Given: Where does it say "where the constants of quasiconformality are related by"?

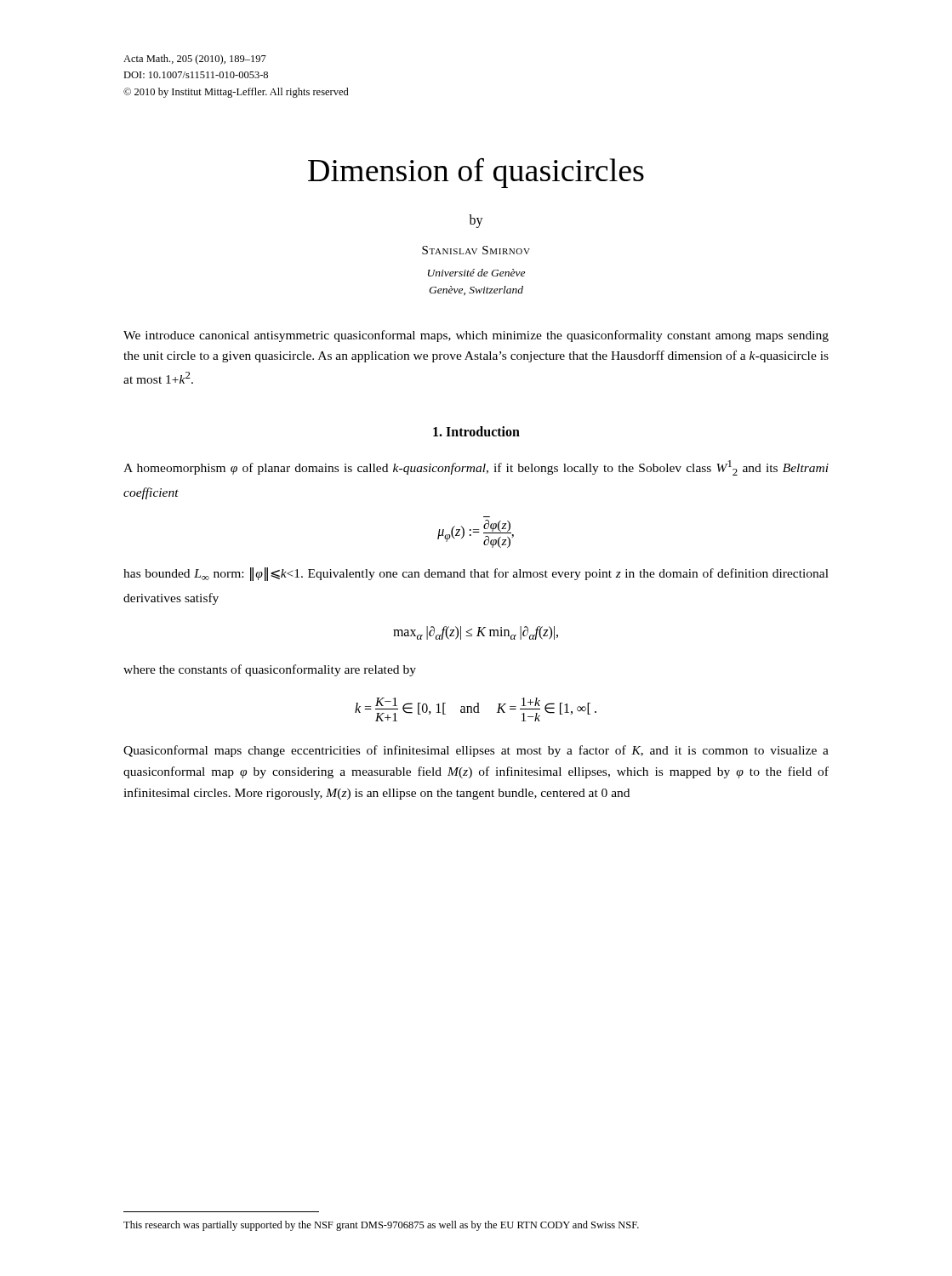Looking at the screenshot, I should pyautogui.click(x=270, y=669).
